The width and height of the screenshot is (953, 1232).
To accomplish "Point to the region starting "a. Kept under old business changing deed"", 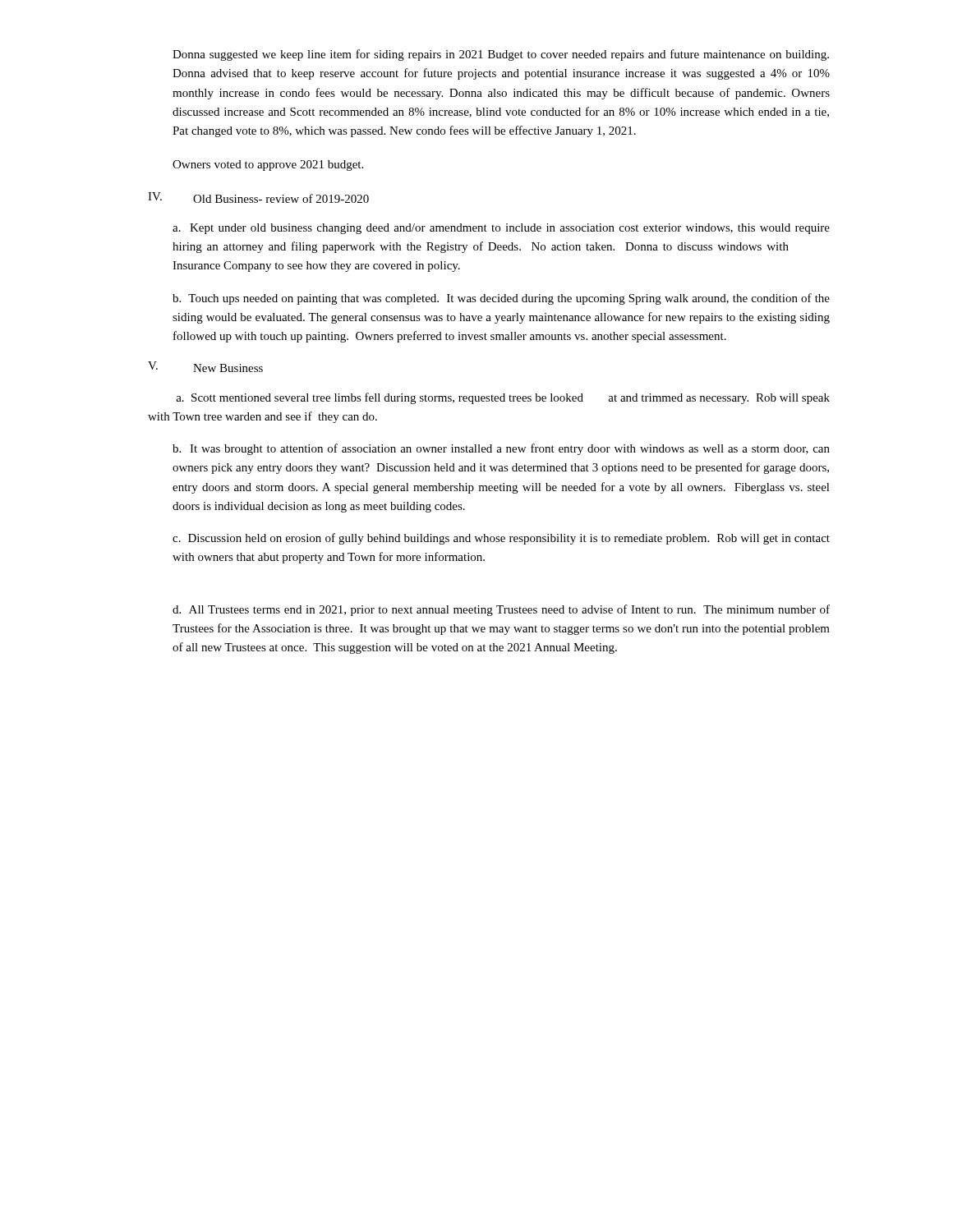I will pos(501,246).
